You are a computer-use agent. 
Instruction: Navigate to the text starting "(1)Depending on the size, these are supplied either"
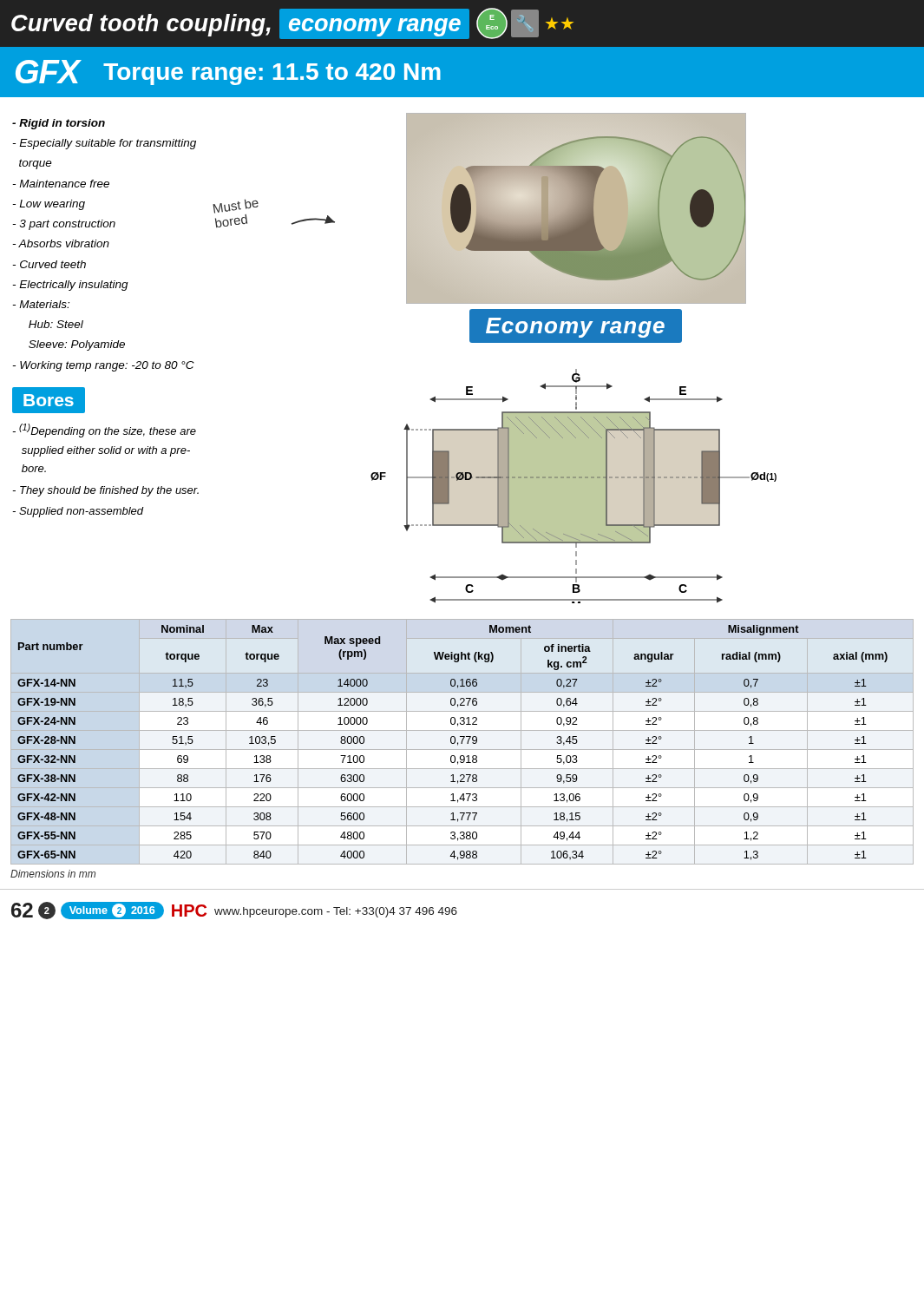(x=104, y=448)
